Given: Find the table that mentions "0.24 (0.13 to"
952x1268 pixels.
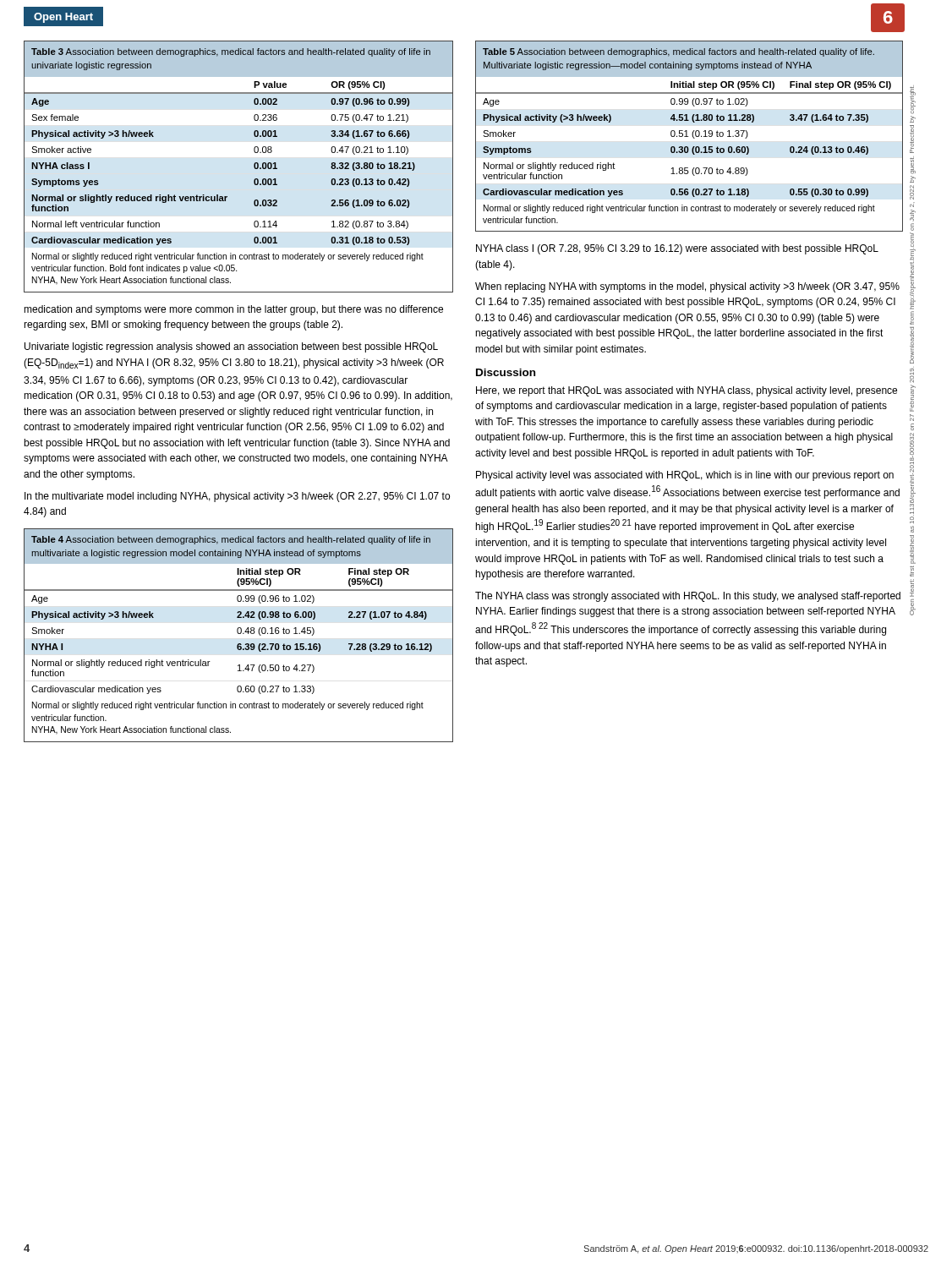Looking at the screenshot, I should pyautogui.click(x=689, y=136).
